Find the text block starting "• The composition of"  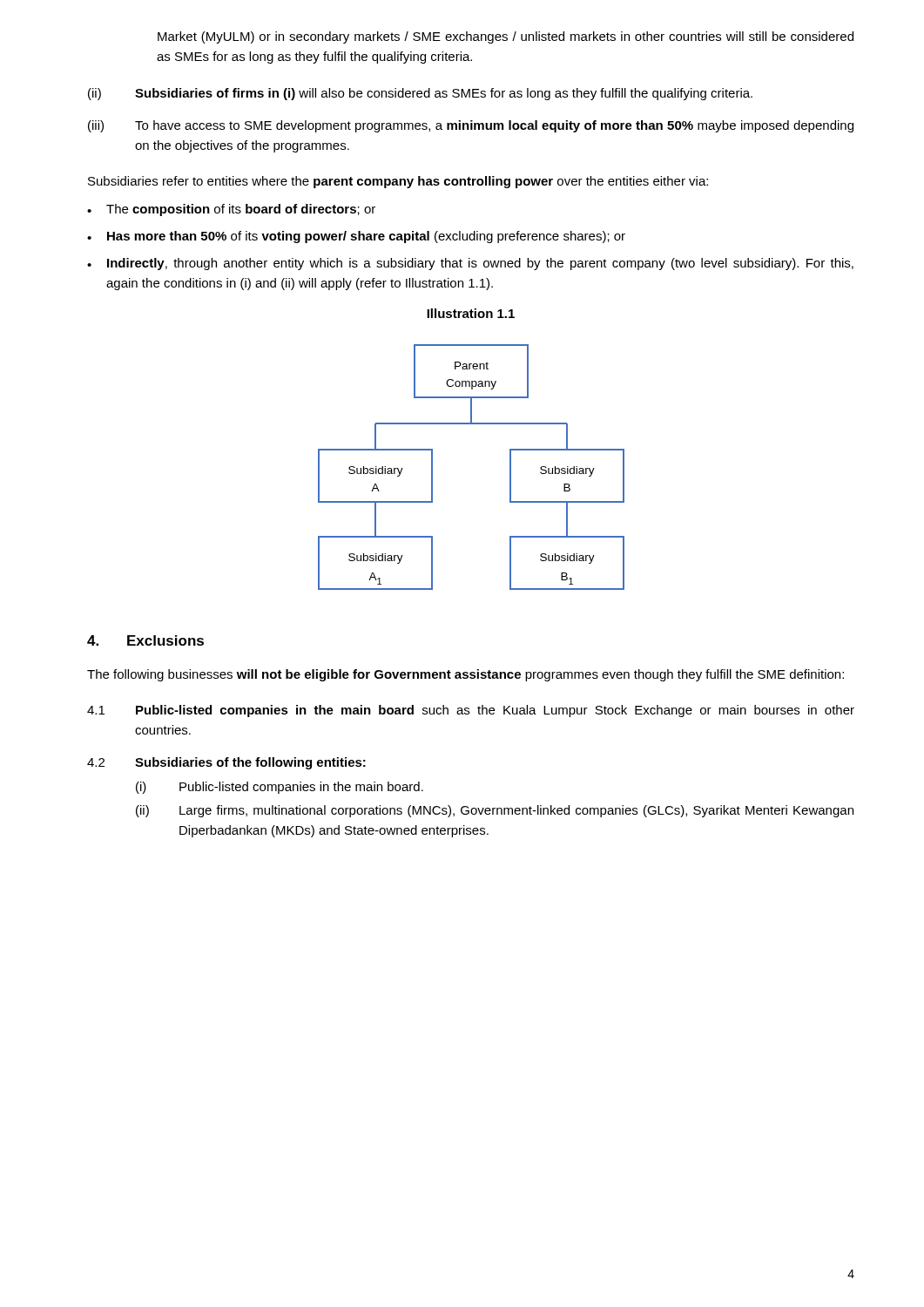tap(231, 210)
